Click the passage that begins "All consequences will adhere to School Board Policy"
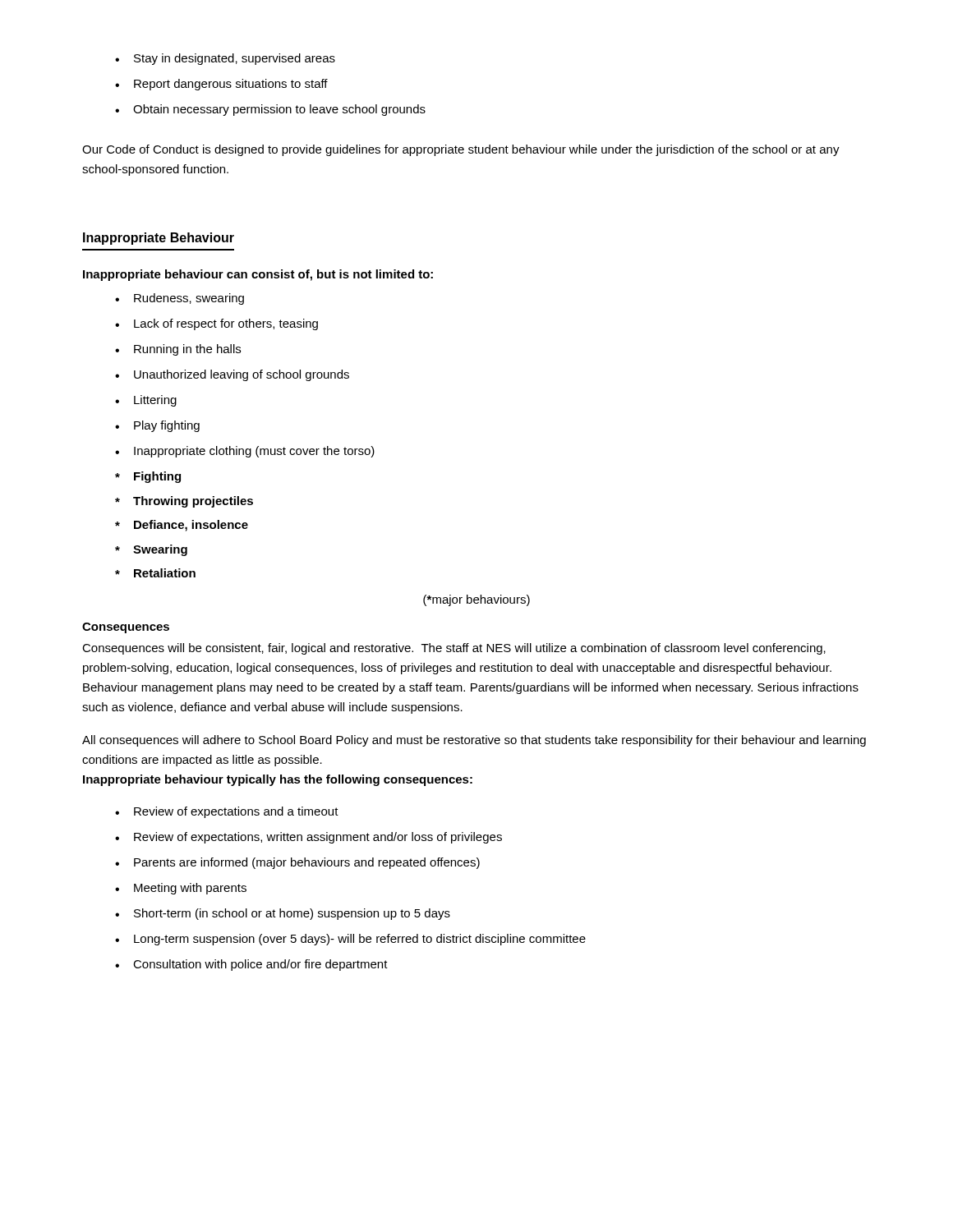Screen dimensions: 1232x953 (474, 741)
